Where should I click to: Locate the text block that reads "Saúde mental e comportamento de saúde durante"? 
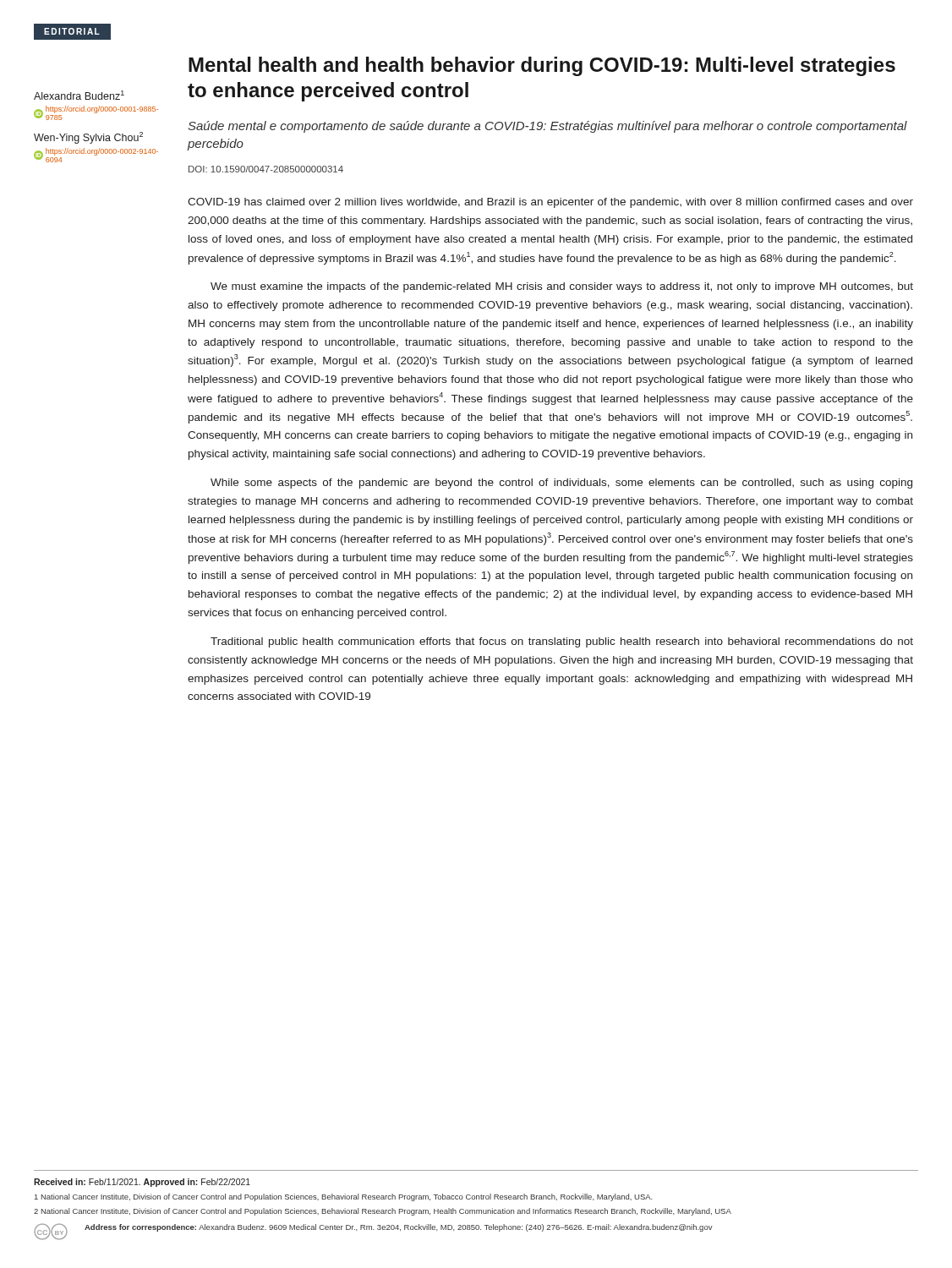pos(547,134)
